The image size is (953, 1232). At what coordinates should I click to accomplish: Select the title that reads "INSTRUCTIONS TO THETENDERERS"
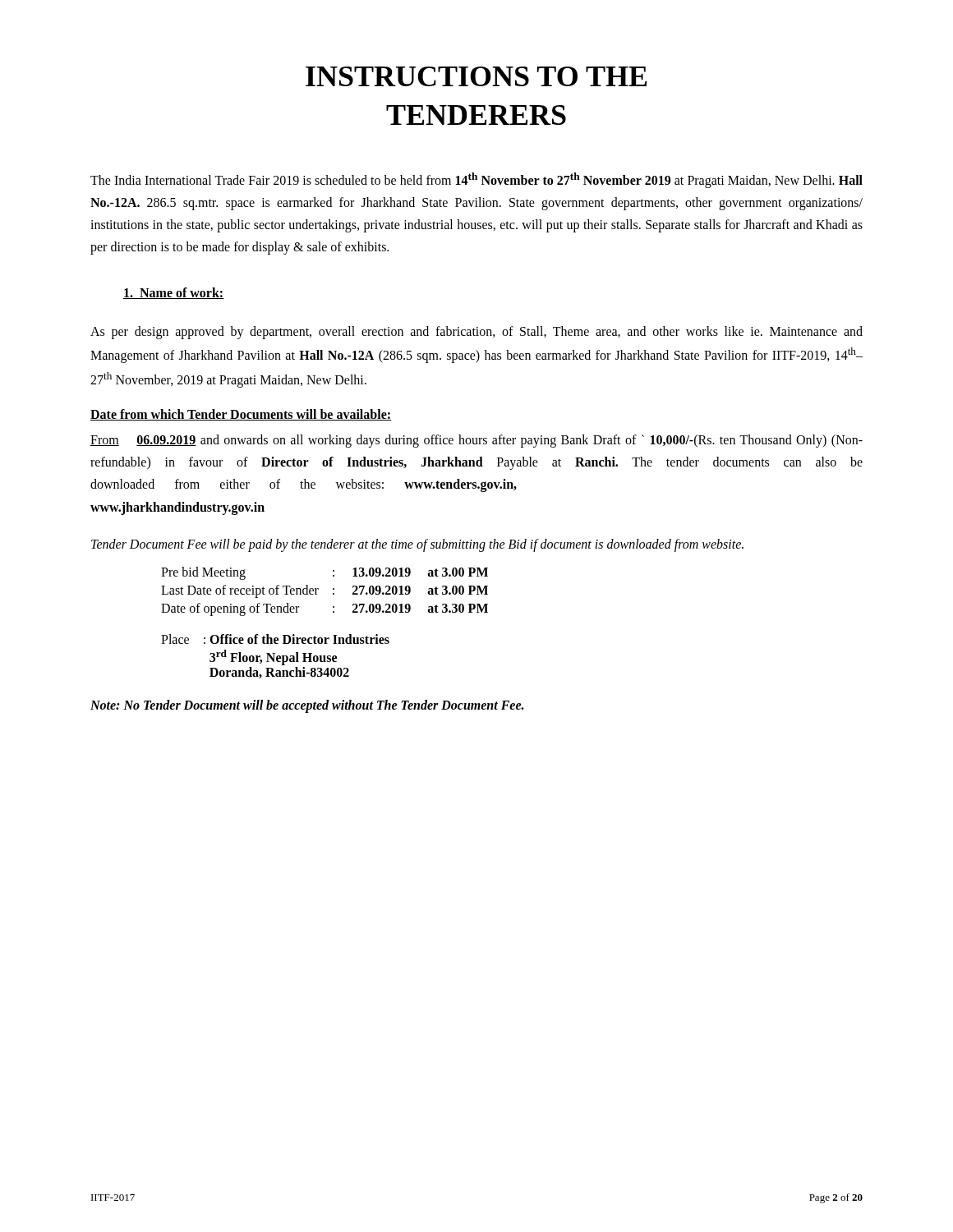(x=476, y=96)
